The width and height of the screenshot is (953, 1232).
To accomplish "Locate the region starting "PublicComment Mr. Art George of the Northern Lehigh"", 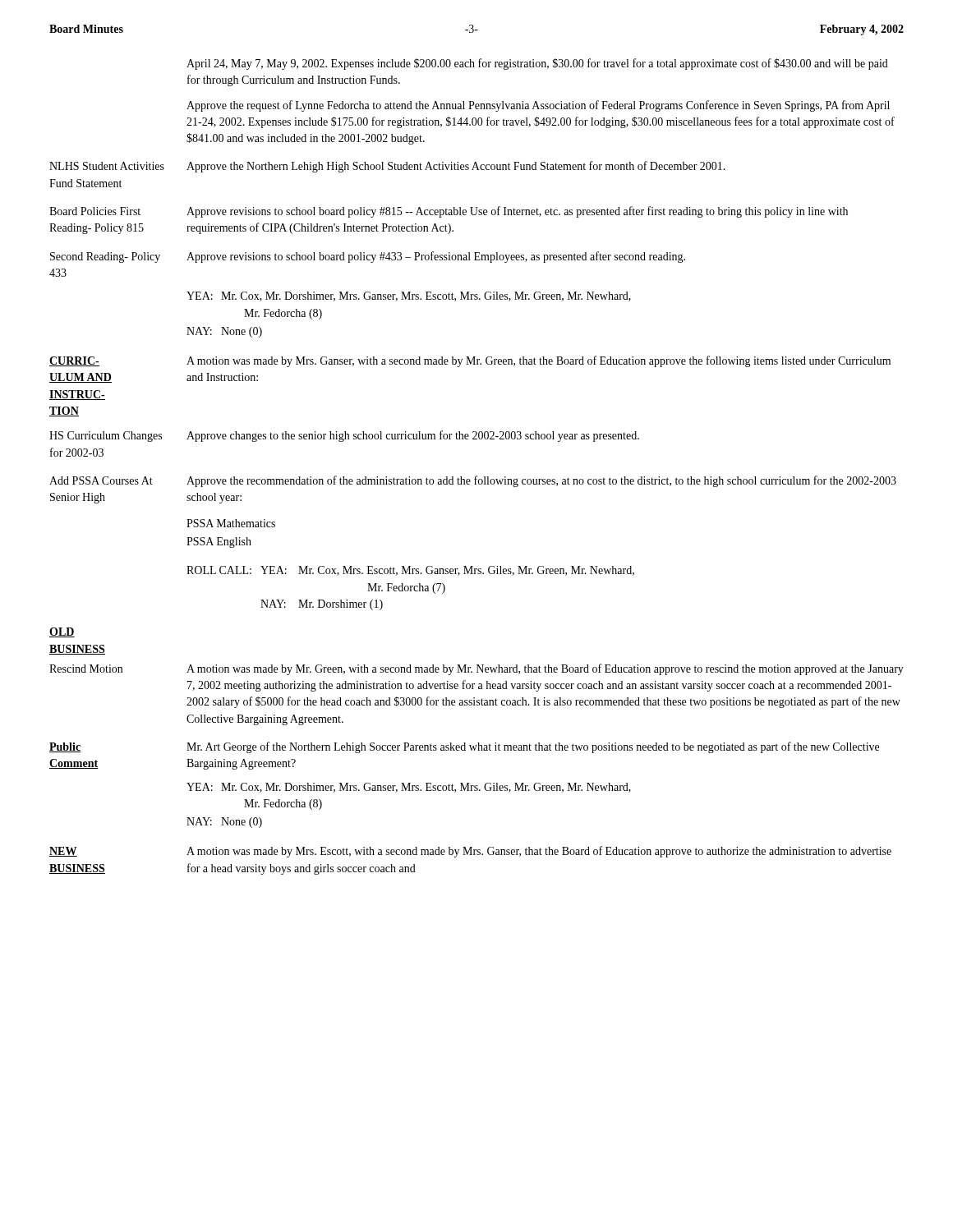I will pyautogui.click(x=476, y=756).
